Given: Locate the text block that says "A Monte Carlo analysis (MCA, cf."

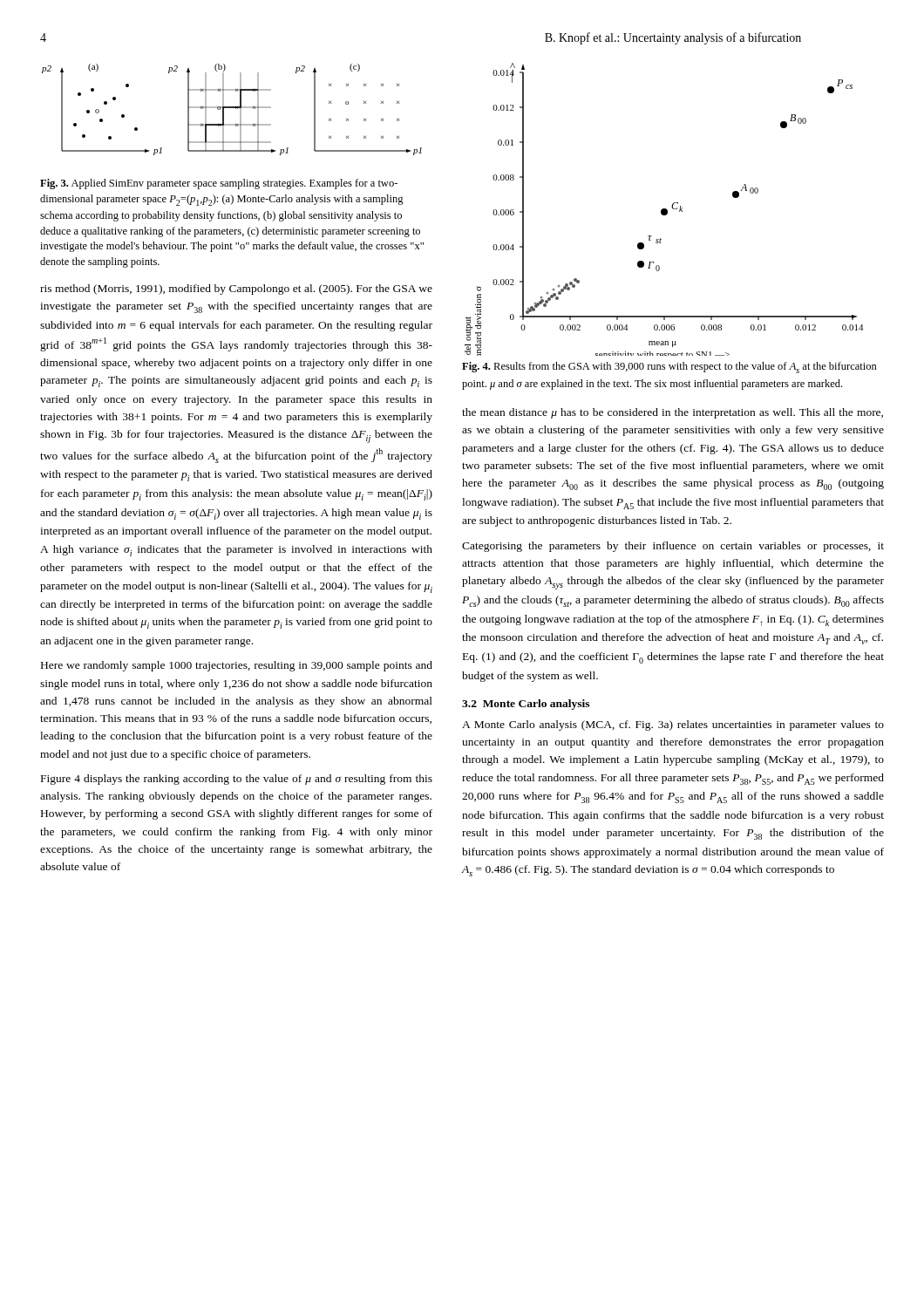Looking at the screenshot, I should 673,798.
